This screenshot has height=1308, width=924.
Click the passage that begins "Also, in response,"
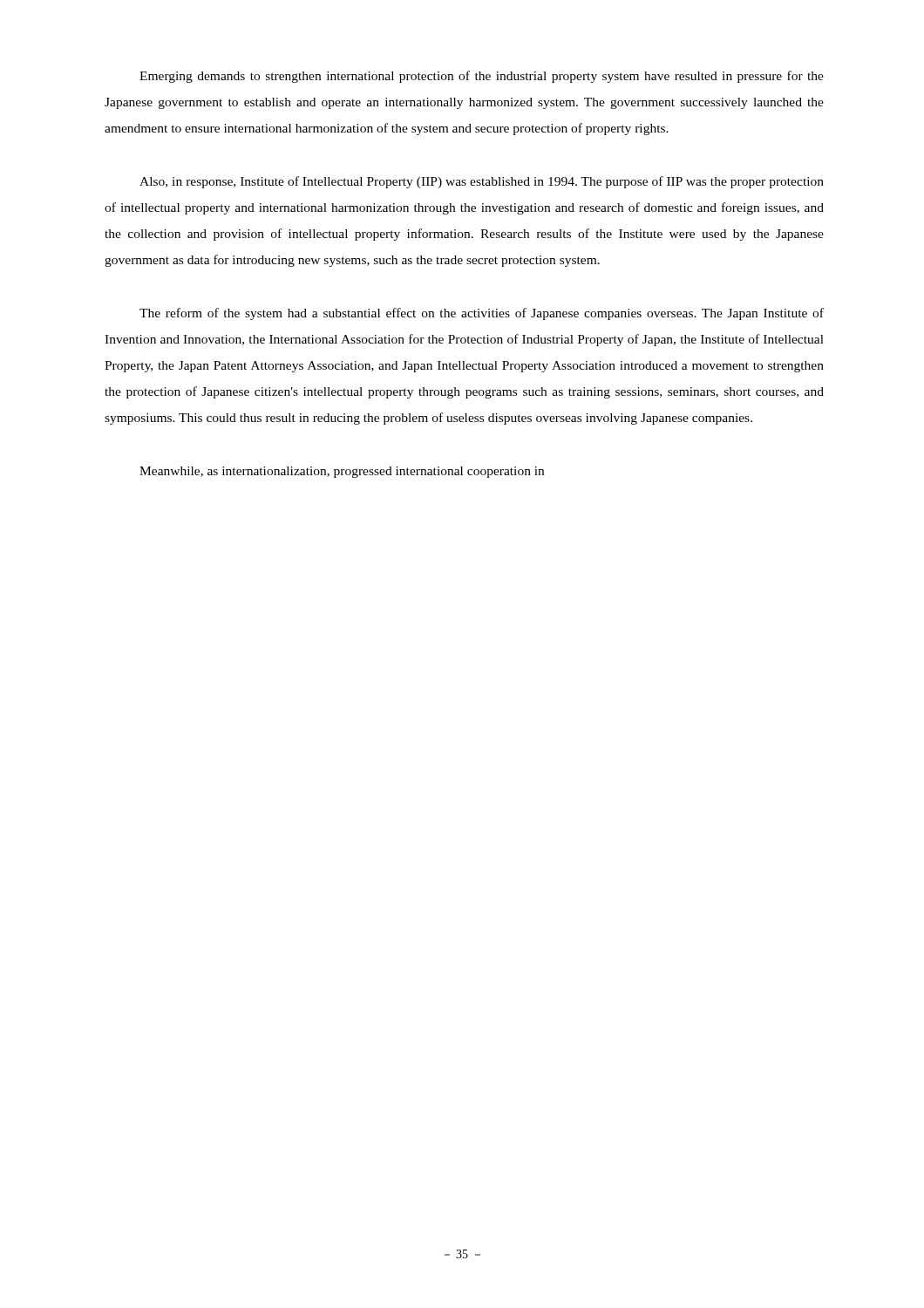(464, 220)
